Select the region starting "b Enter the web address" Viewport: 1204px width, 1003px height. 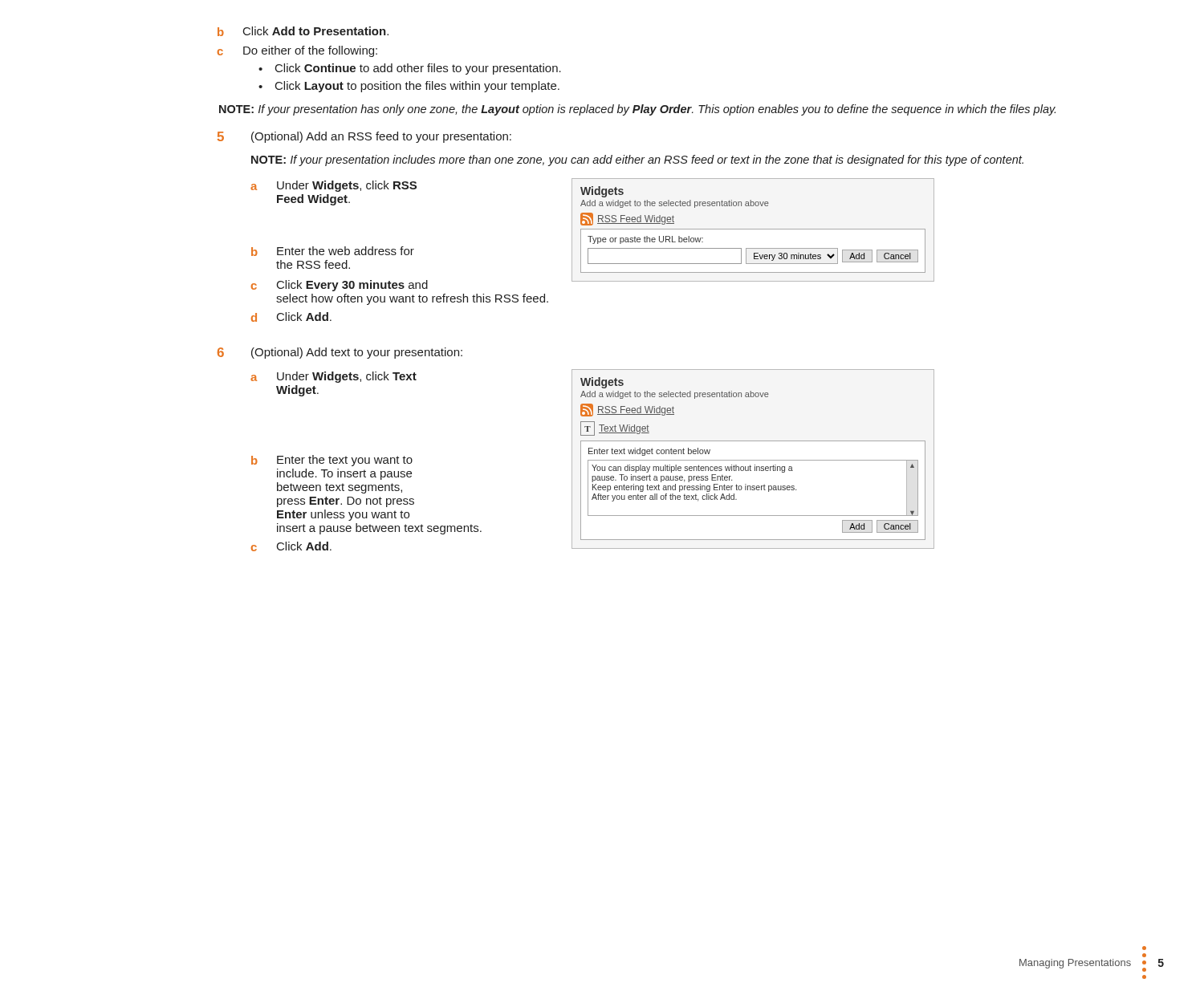[403, 258]
